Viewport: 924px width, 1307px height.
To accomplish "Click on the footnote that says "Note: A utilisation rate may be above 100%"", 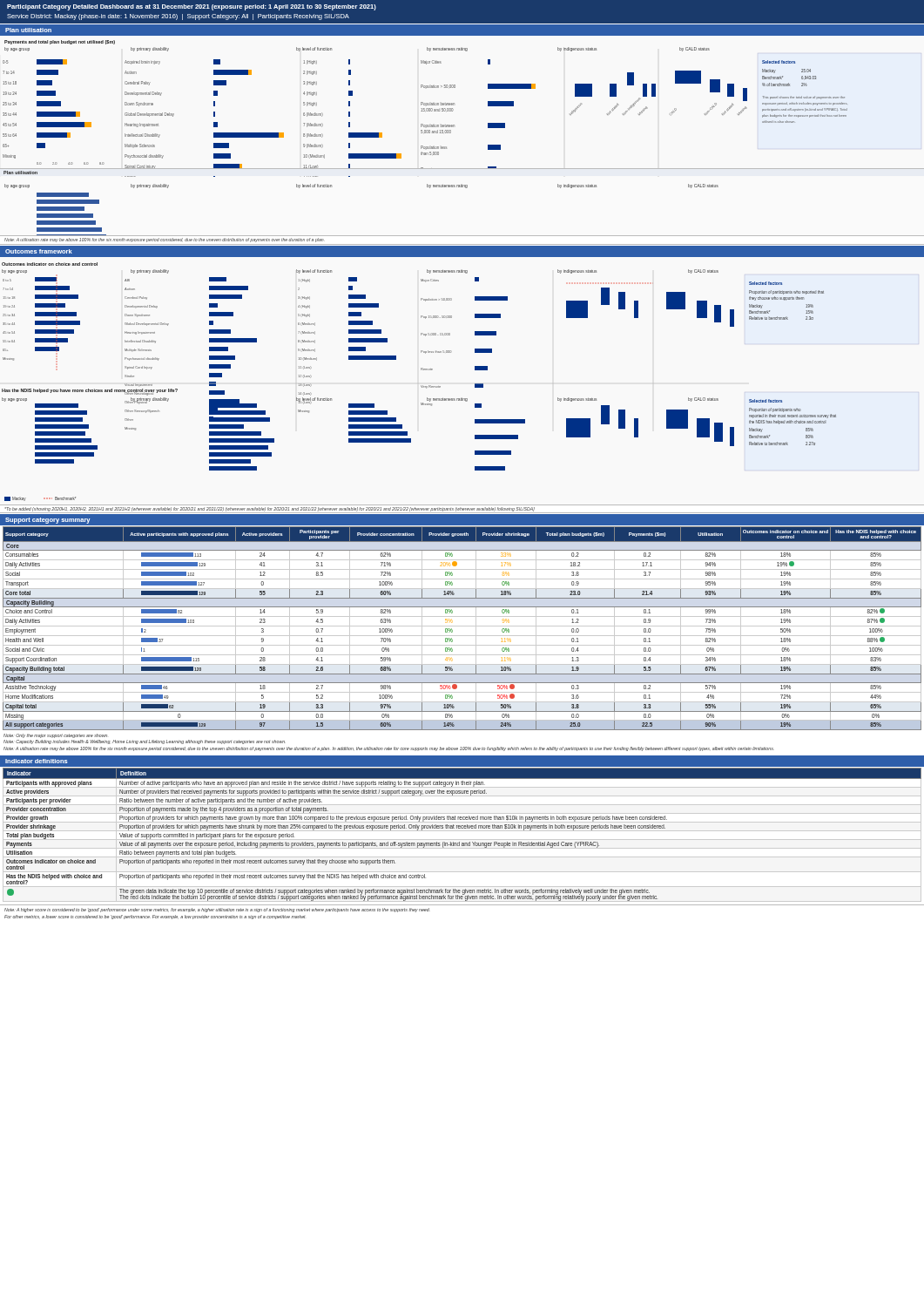I will pos(165,240).
